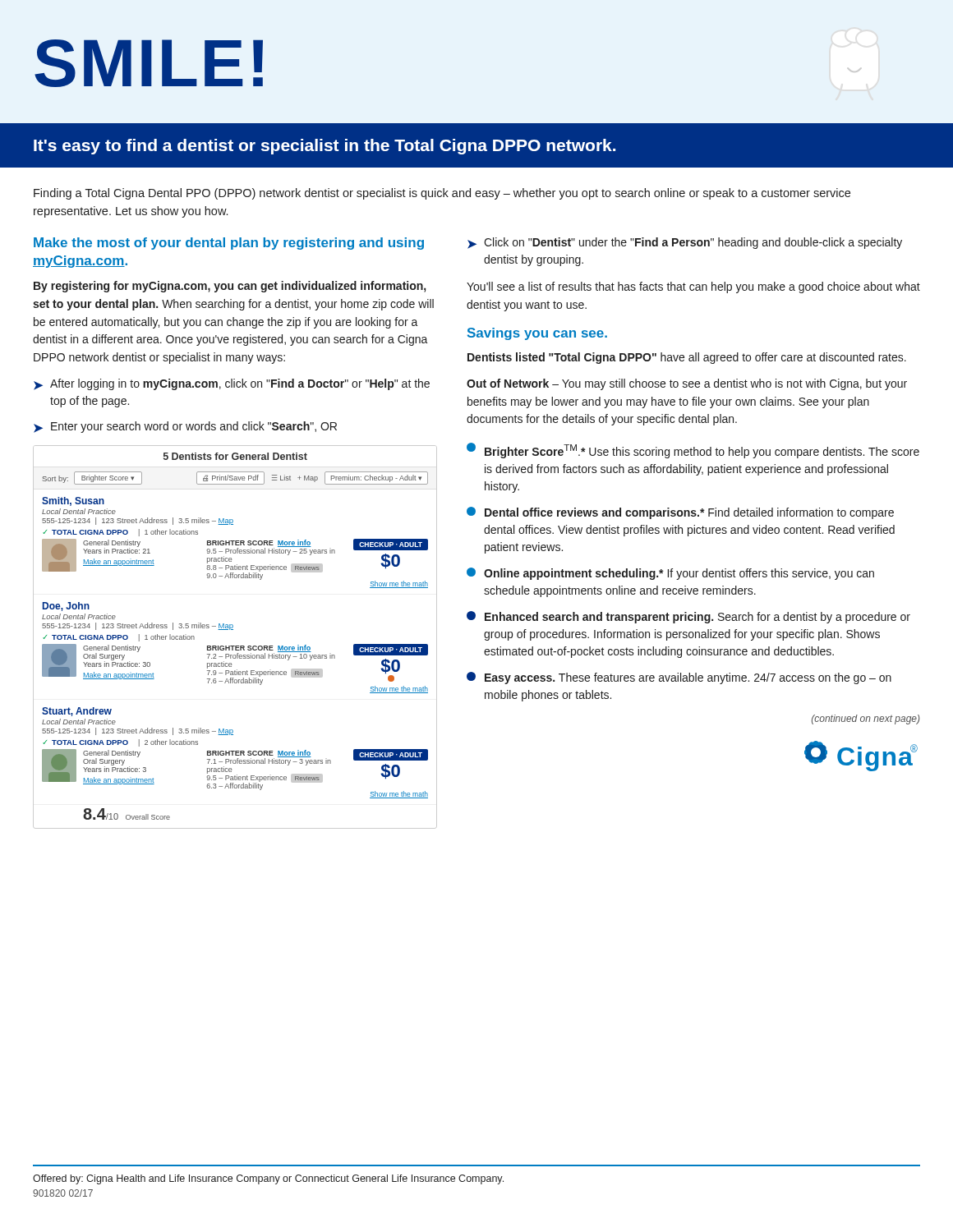
Task: Point to the block beginning "Easy access. These features are available anytime. 24/7"
Action: point(693,686)
